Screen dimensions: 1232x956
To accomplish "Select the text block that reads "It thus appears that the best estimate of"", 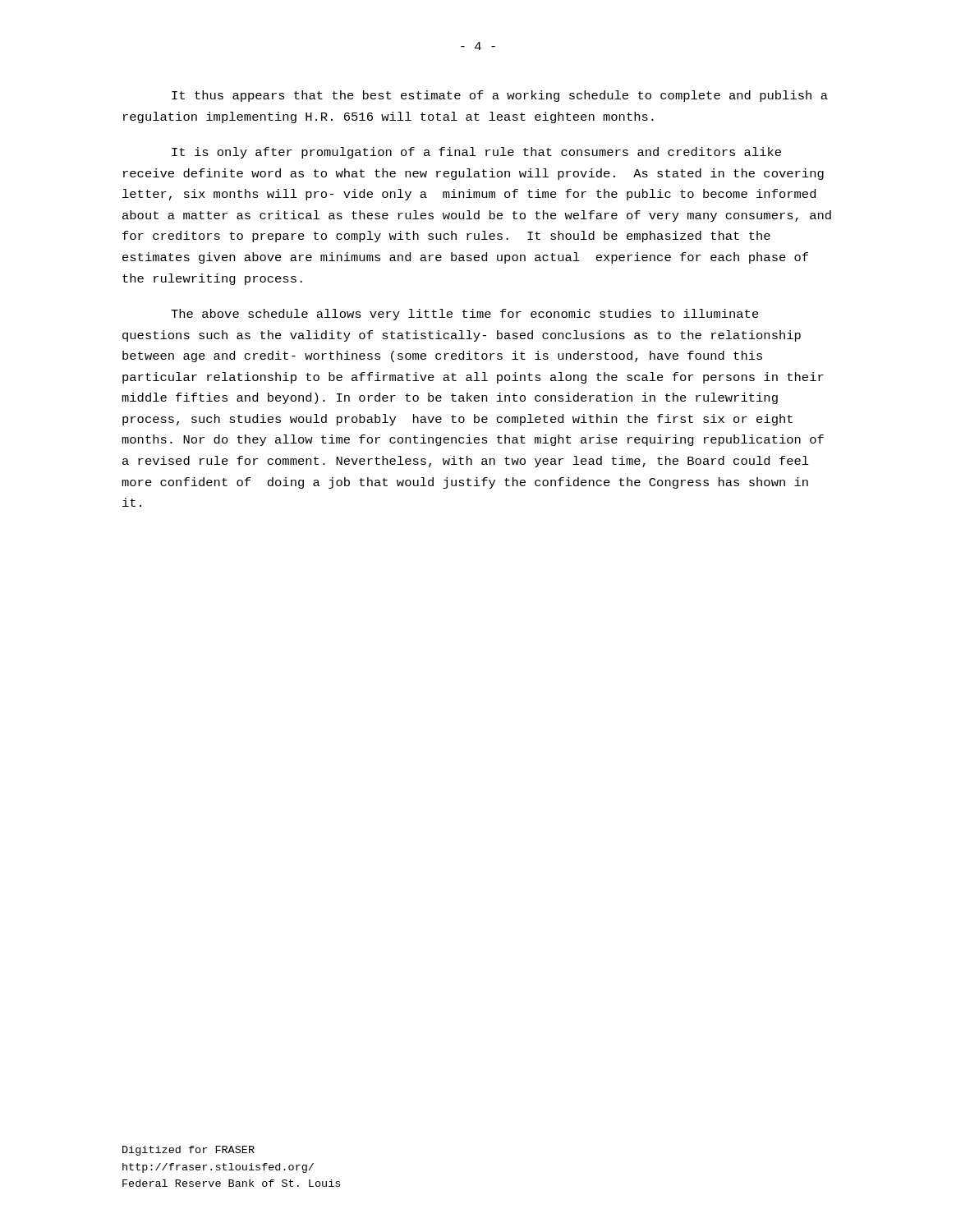I will click(x=475, y=107).
